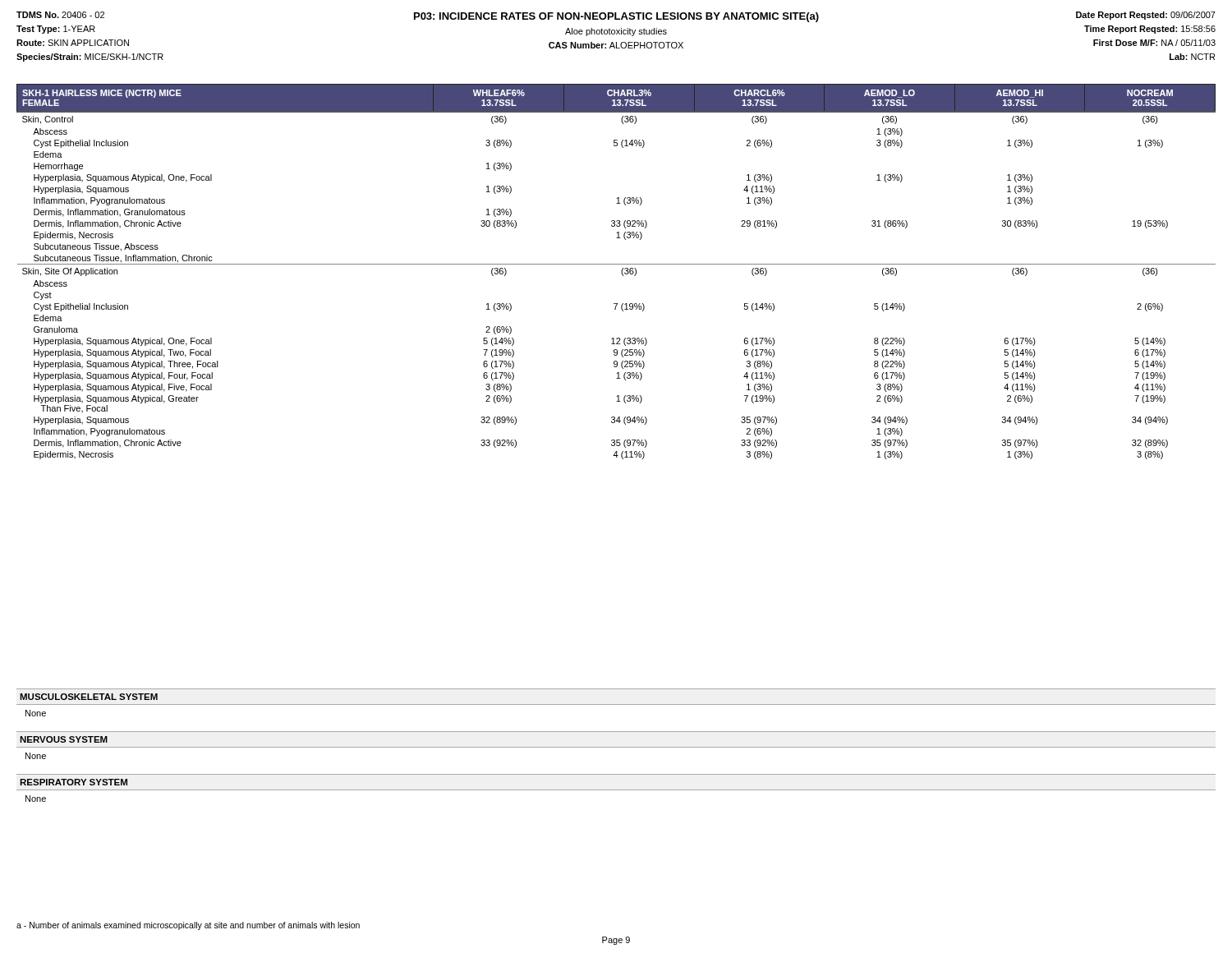
Task: Click where it says "NERVOUS SYSTEM"
Action: click(64, 739)
